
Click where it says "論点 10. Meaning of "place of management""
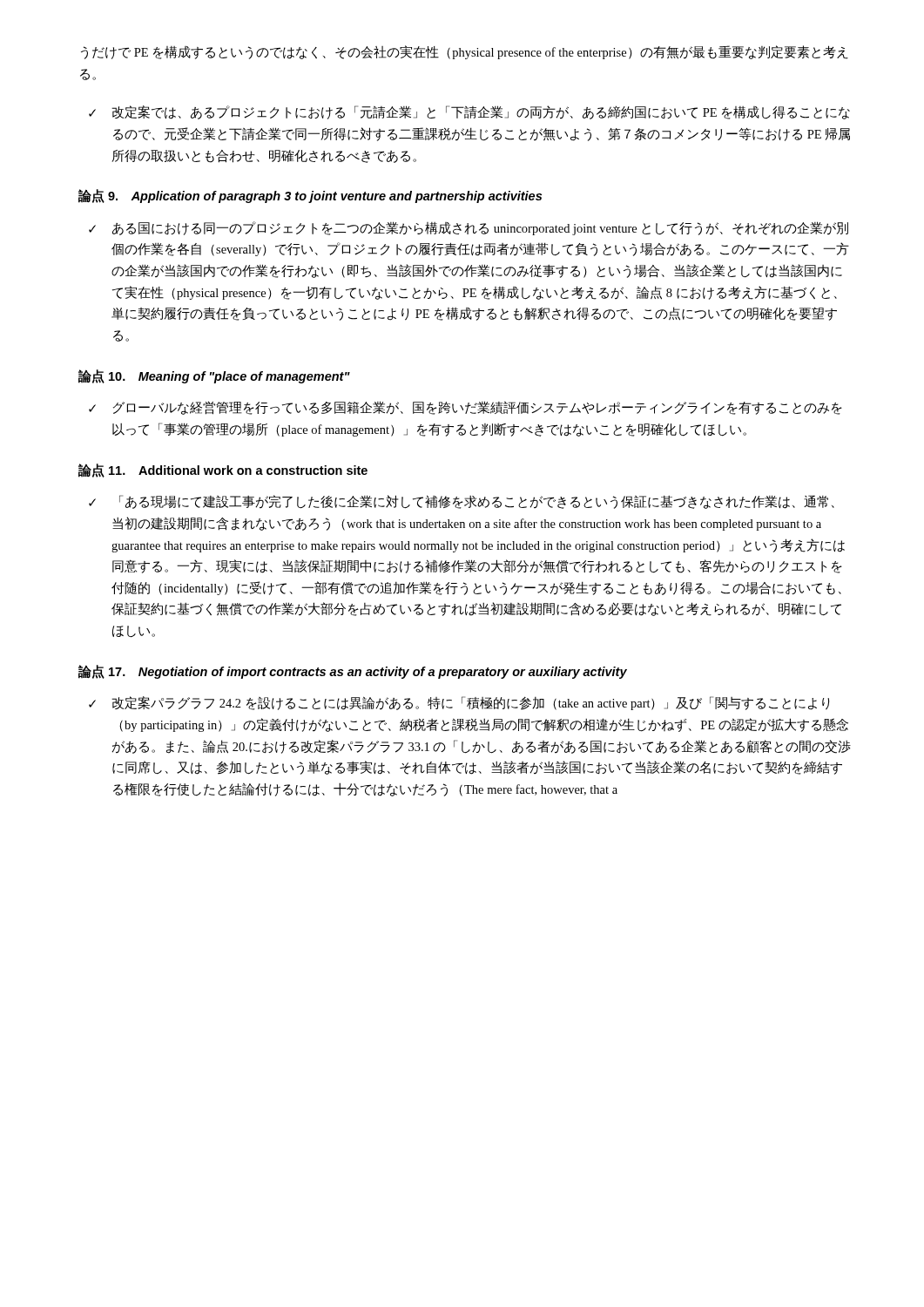click(x=214, y=376)
